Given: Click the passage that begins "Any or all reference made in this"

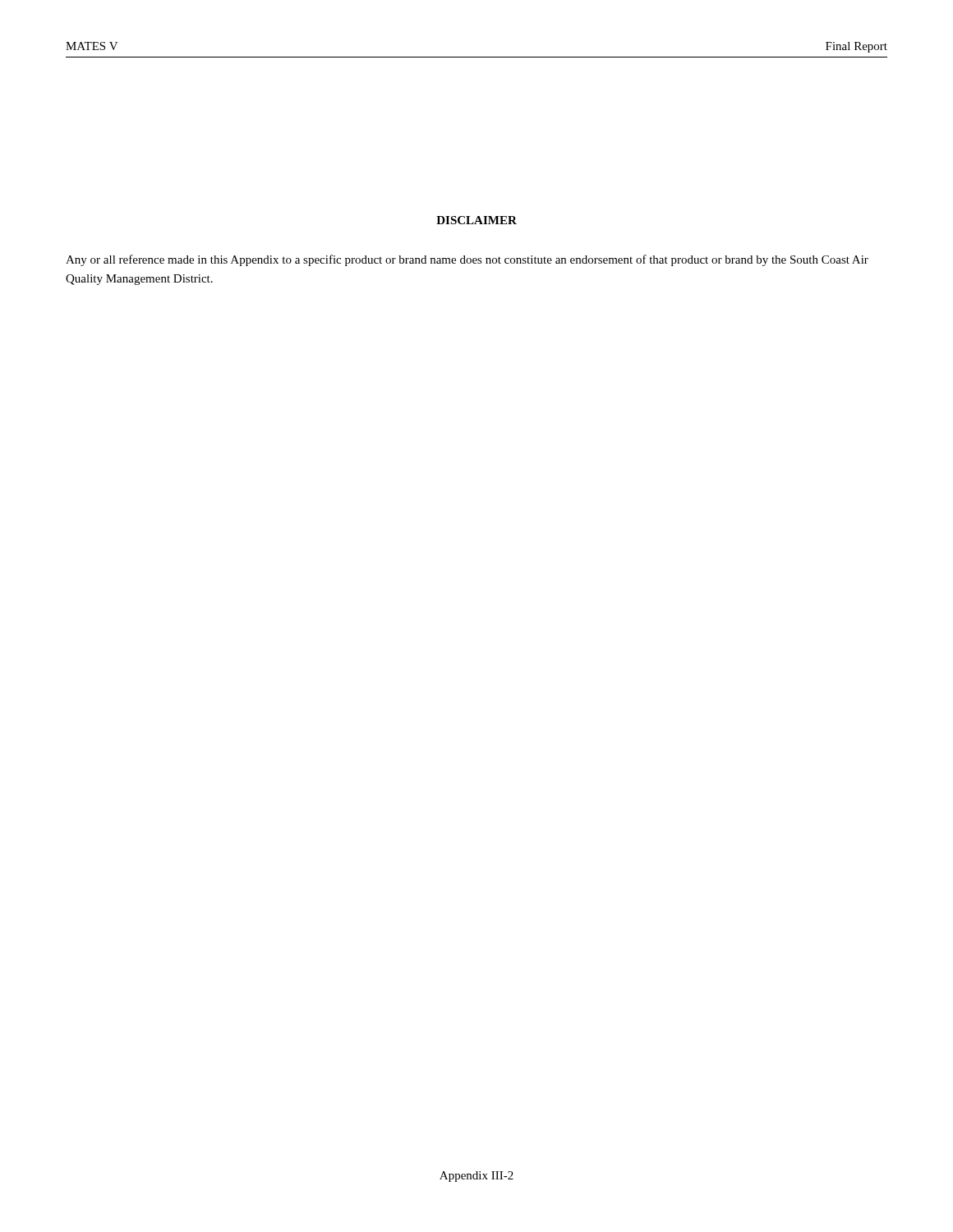Looking at the screenshot, I should [x=467, y=269].
